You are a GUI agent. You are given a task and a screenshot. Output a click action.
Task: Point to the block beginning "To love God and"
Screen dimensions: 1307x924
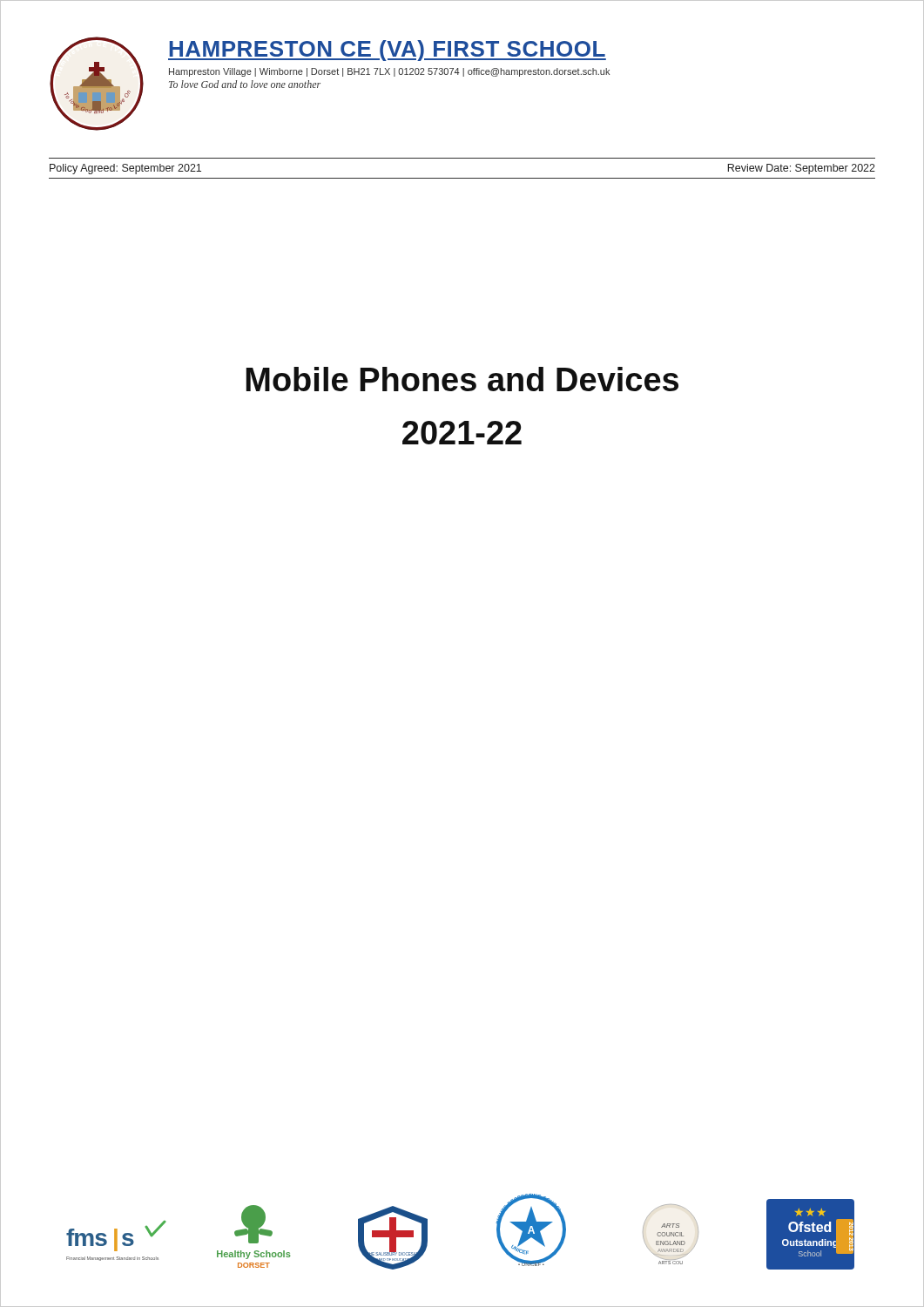[x=244, y=84]
